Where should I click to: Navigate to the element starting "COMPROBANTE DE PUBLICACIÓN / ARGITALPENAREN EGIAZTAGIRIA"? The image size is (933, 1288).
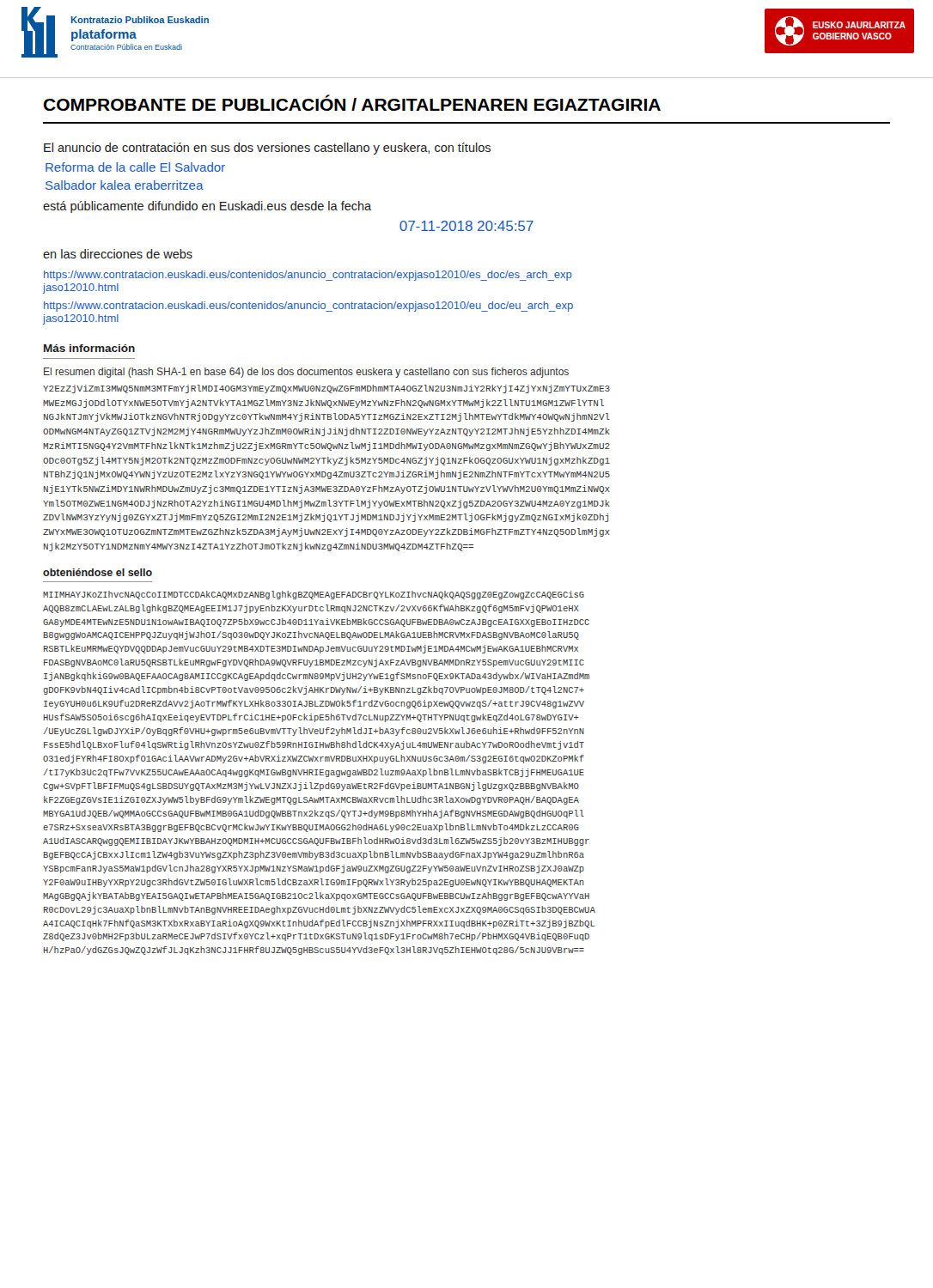[x=352, y=104]
